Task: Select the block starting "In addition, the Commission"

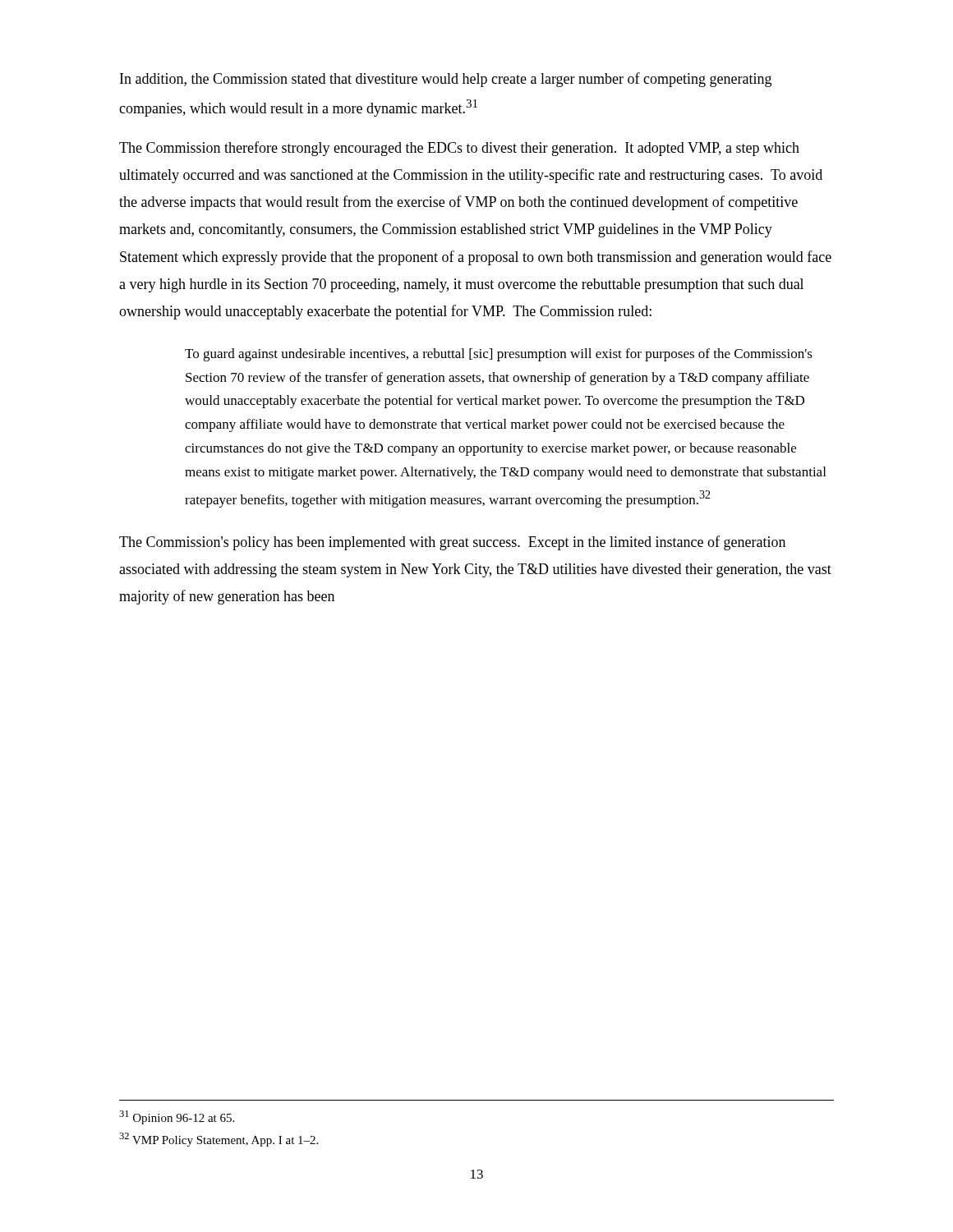Action: pyautogui.click(x=476, y=94)
